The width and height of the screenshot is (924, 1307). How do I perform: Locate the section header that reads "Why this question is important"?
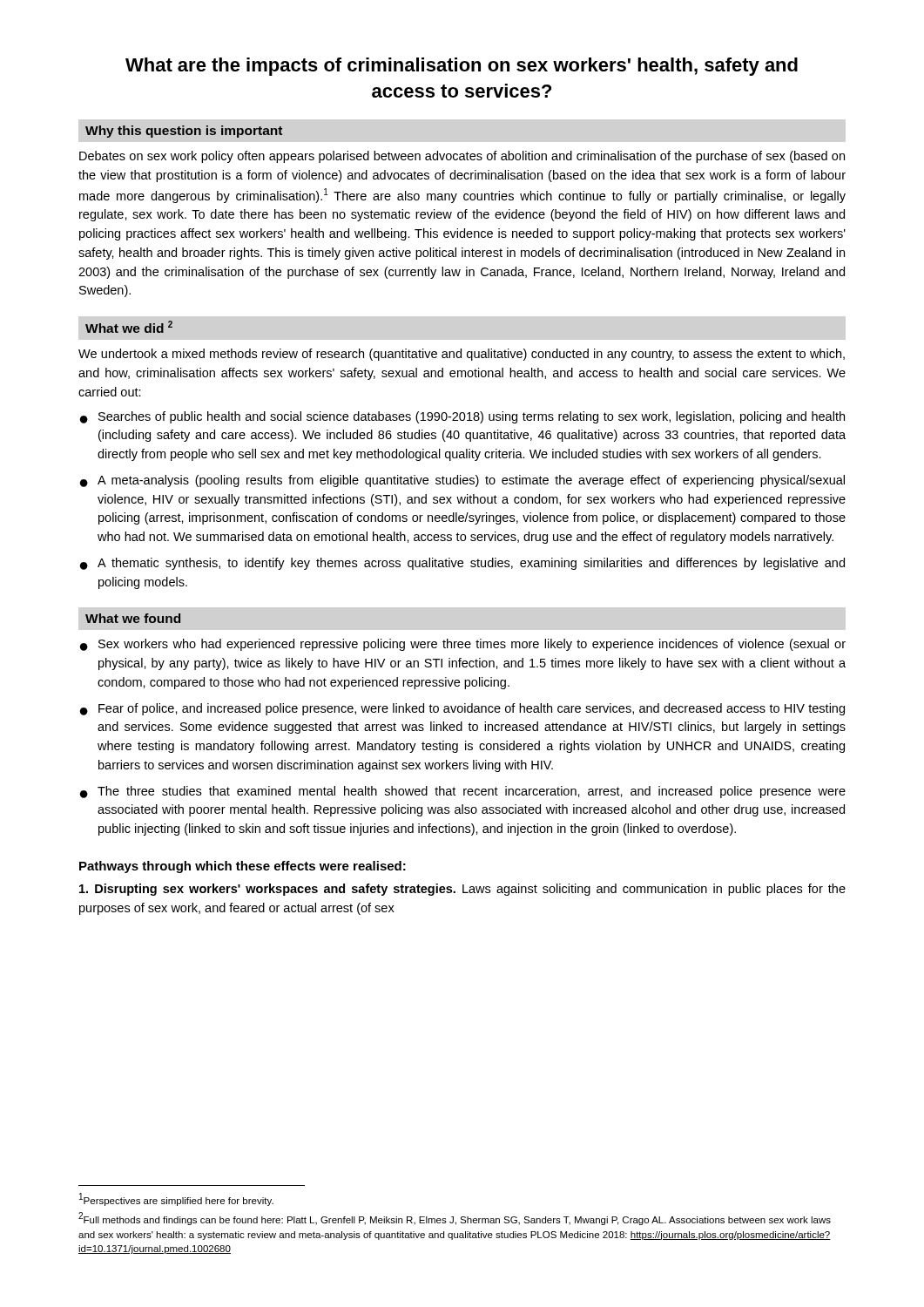coord(184,131)
